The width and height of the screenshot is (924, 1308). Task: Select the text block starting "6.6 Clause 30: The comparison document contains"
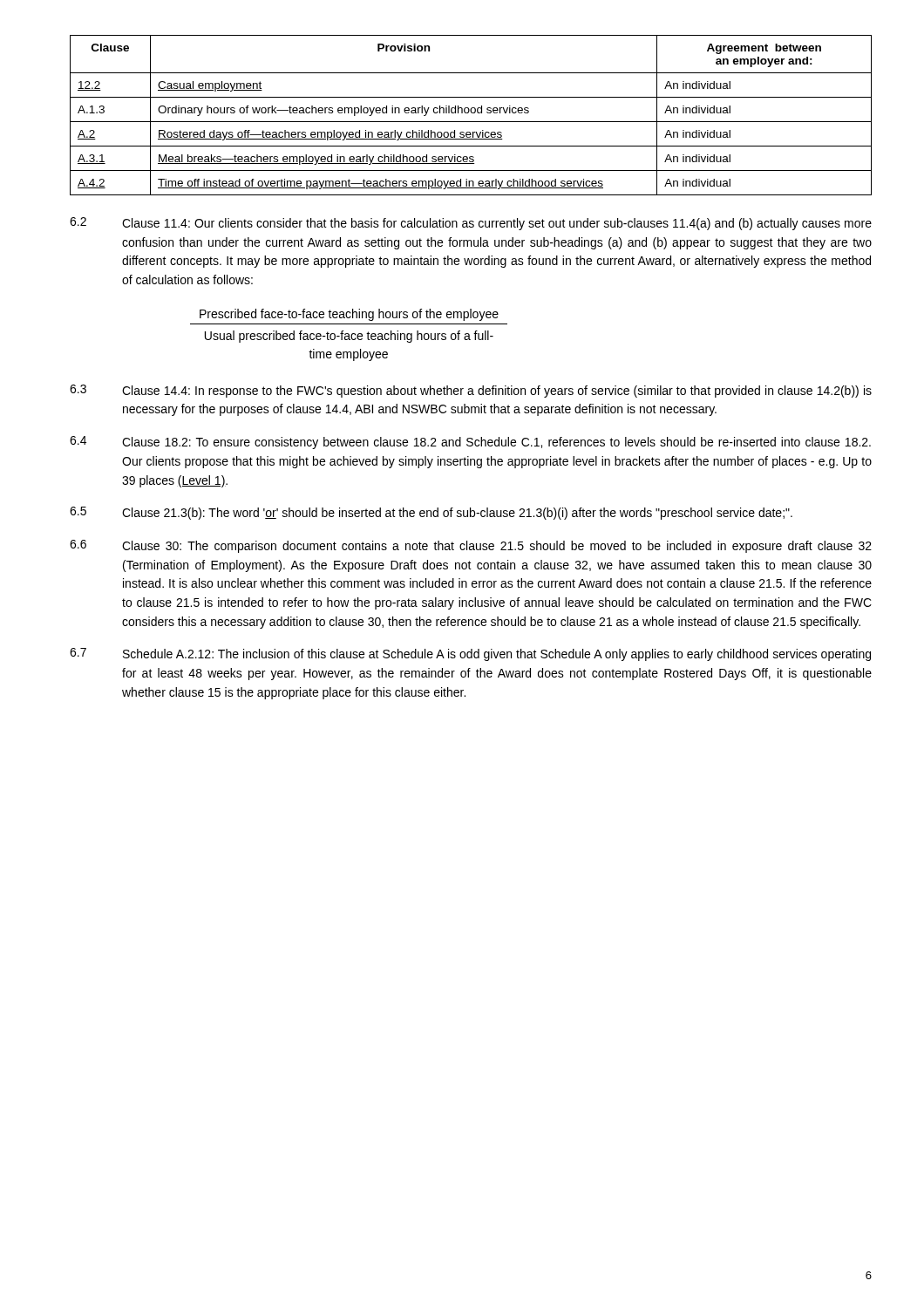pos(471,584)
